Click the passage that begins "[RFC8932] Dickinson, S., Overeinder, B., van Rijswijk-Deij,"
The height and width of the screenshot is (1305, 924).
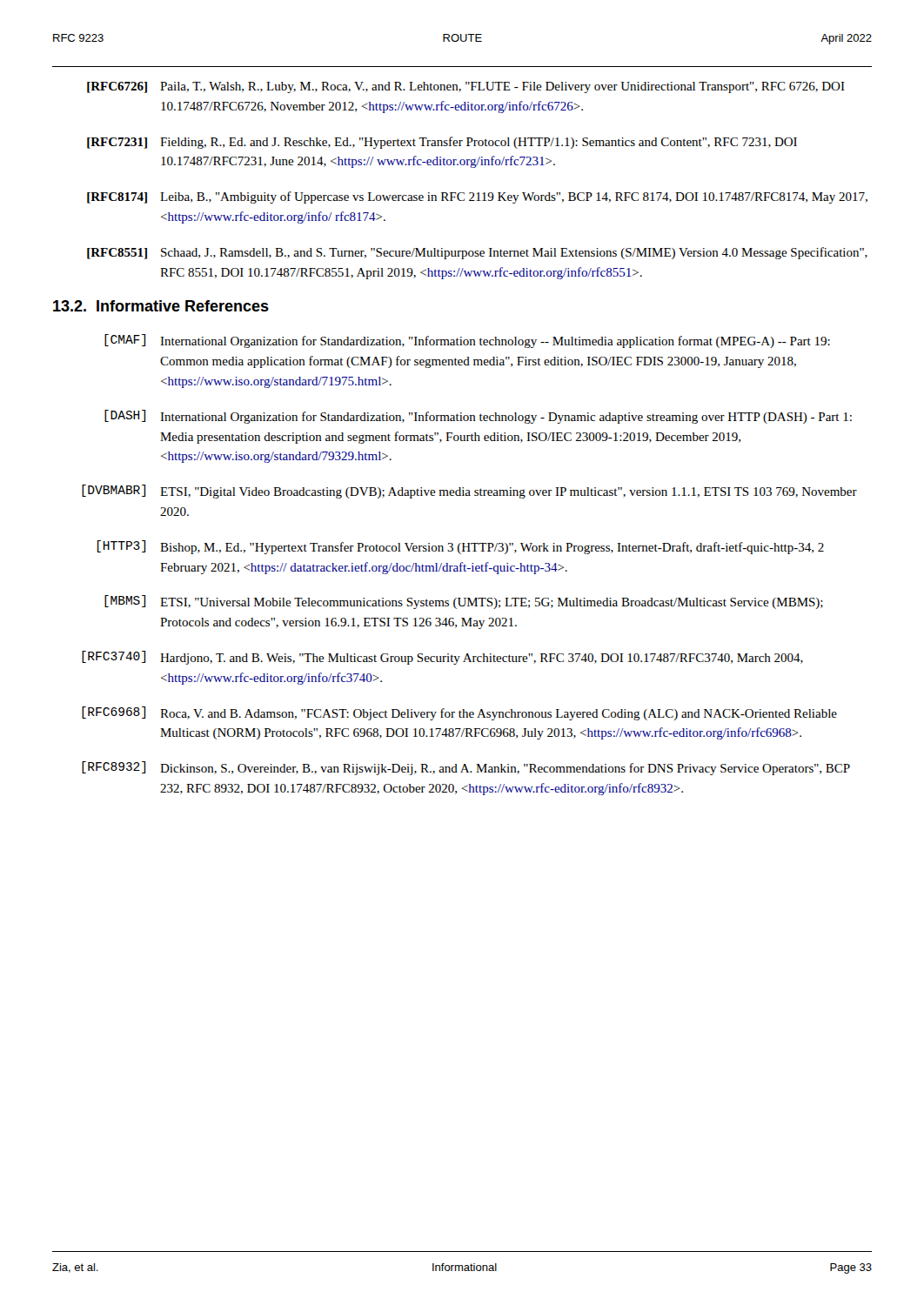[462, 779]
